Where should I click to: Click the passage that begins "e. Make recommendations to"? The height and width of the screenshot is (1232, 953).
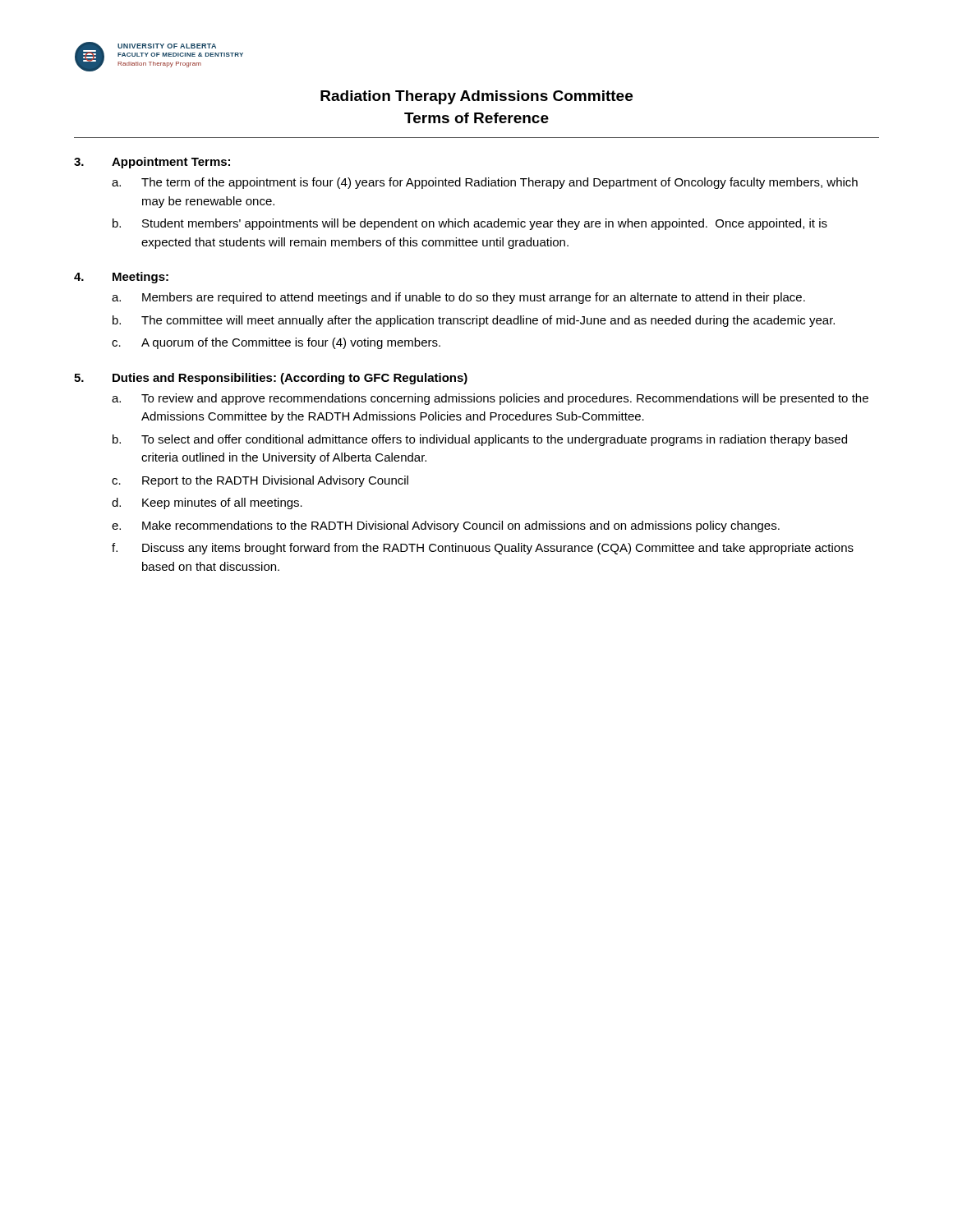click(x=495, y=526)
